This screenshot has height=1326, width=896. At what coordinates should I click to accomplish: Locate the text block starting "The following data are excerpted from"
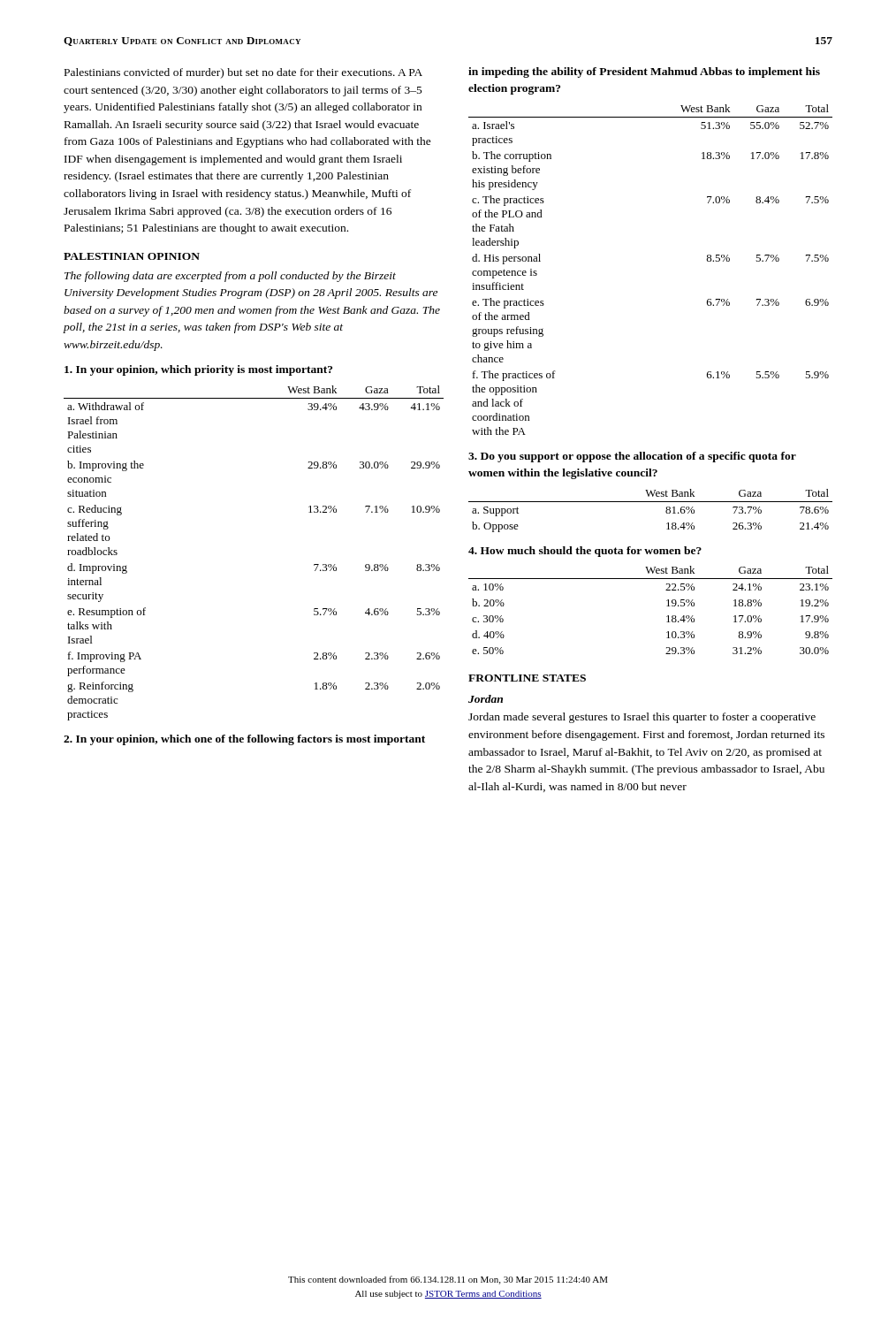pyautogui.click(x=254, y=310)
